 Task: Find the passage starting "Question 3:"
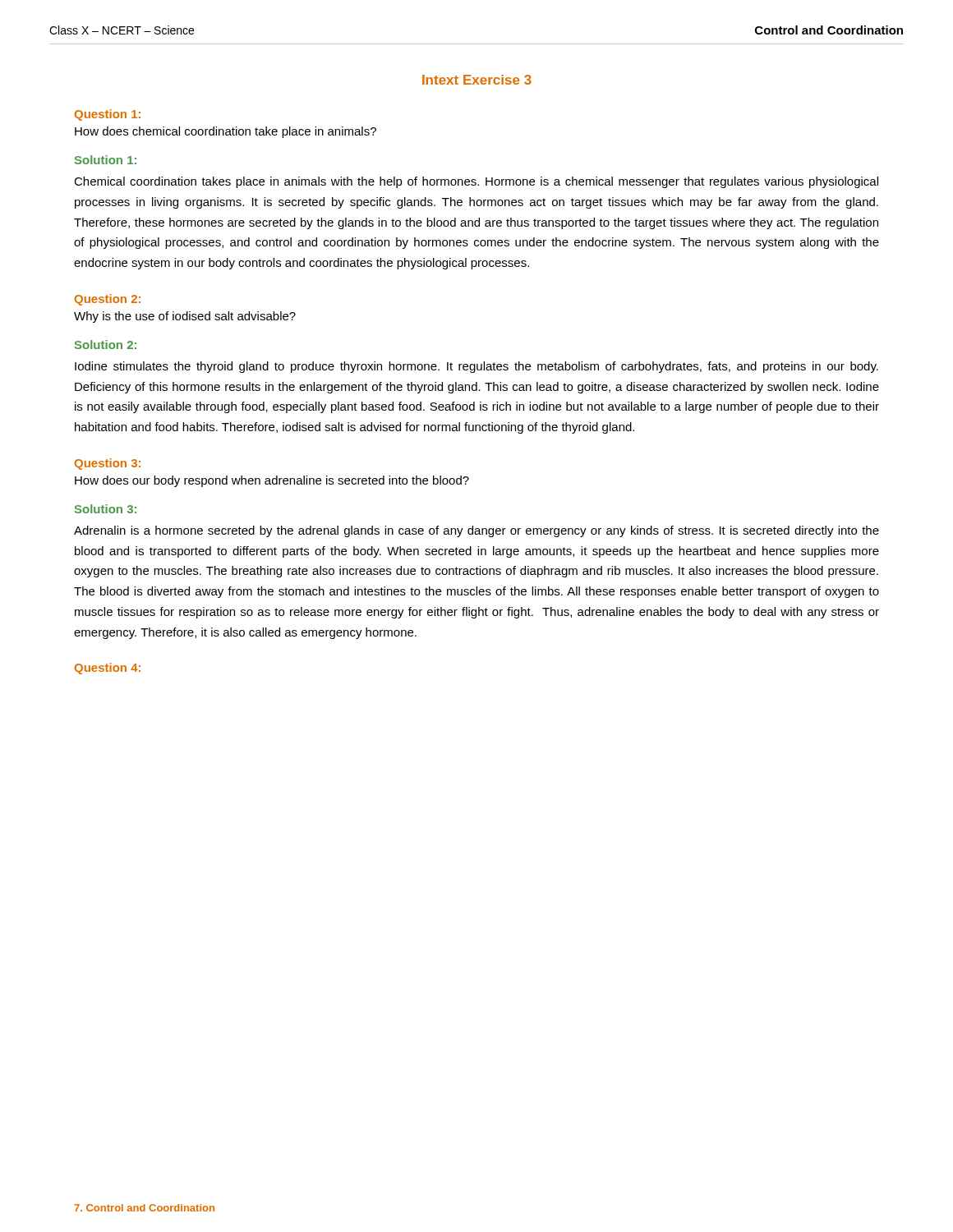point(108,463)
